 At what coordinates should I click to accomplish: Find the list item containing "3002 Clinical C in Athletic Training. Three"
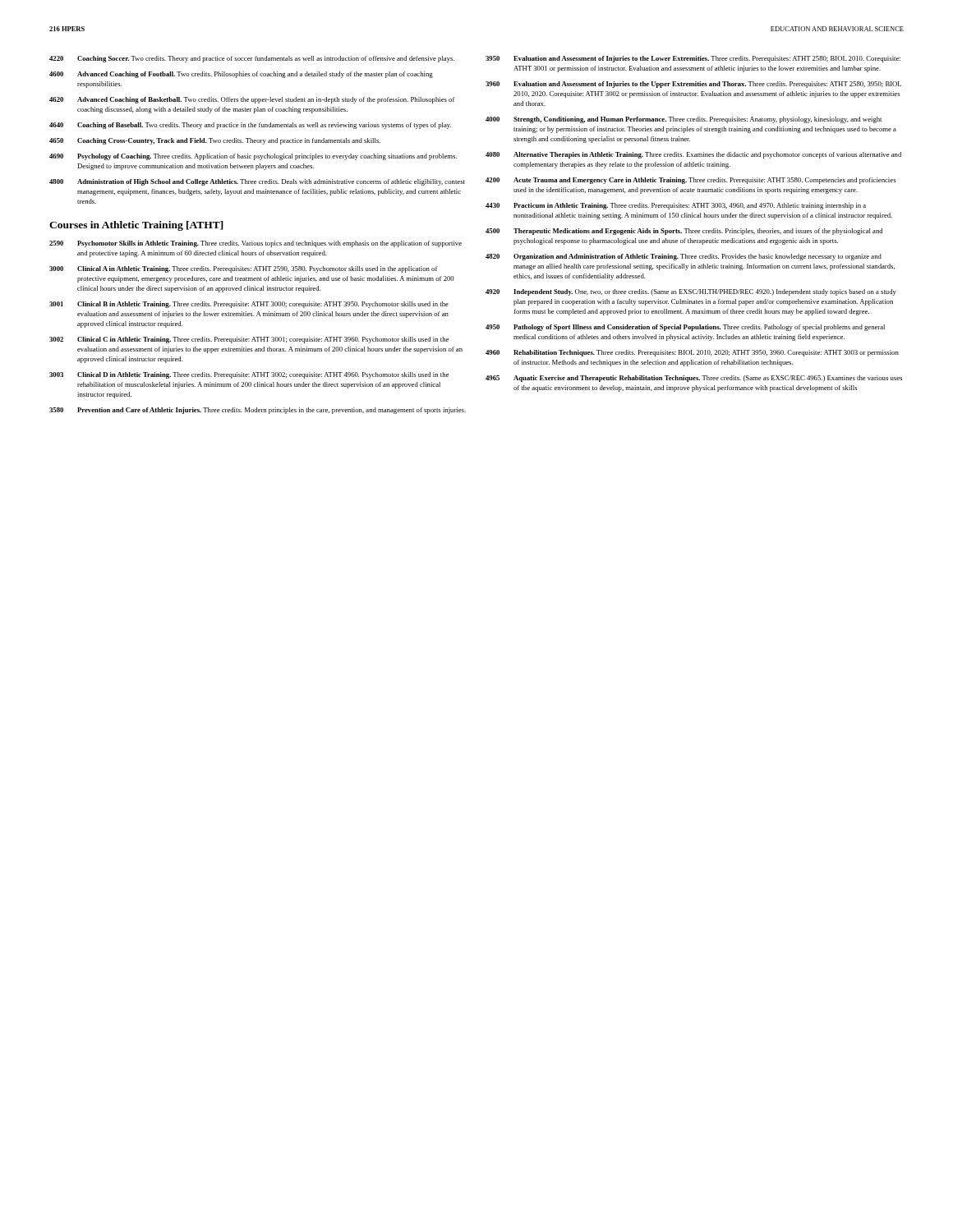258,349
